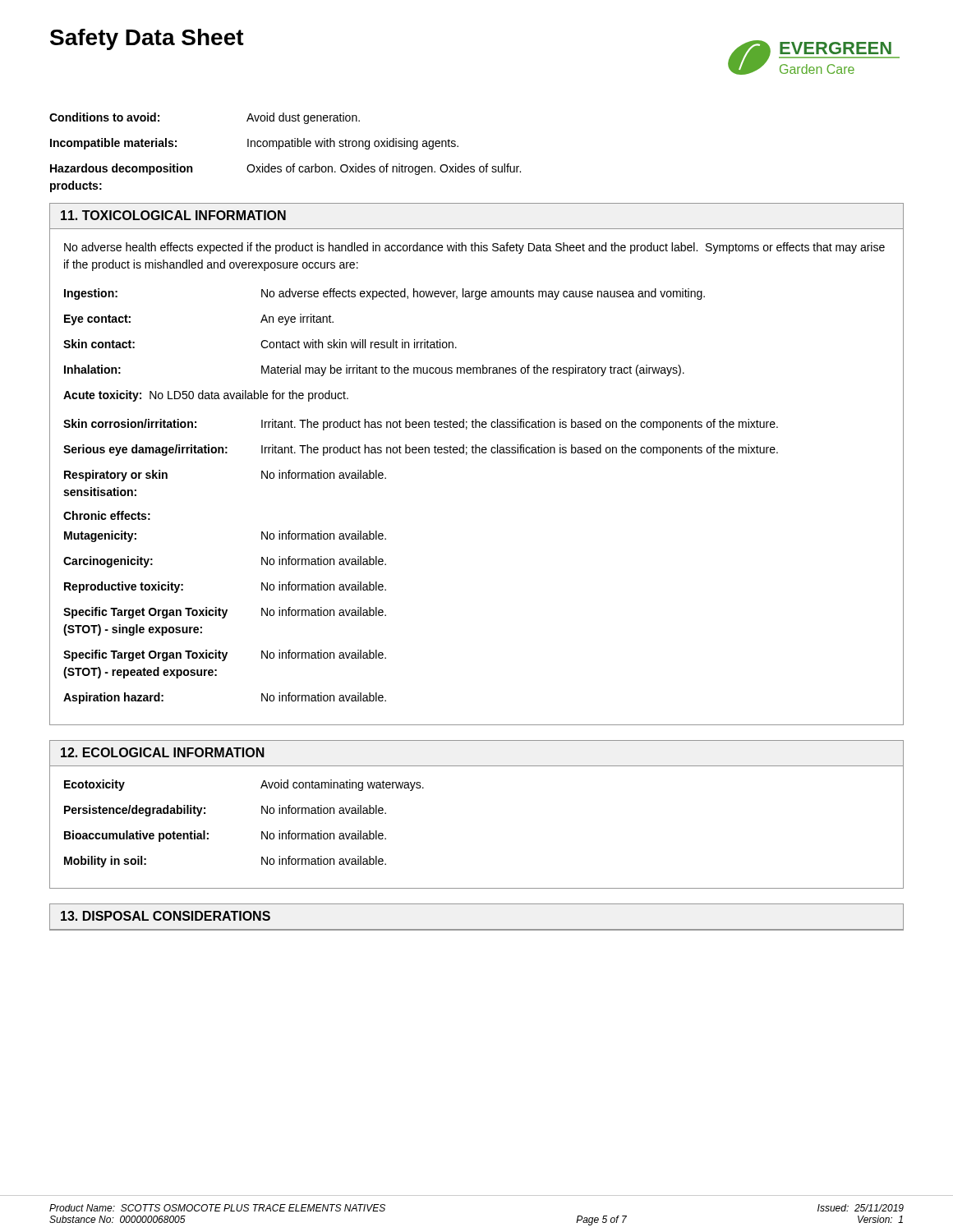Navigate to the text starting "12. ECOLOGICAL INFORMATION"
Screen dimensions: 1232x953
pos(162,753)
